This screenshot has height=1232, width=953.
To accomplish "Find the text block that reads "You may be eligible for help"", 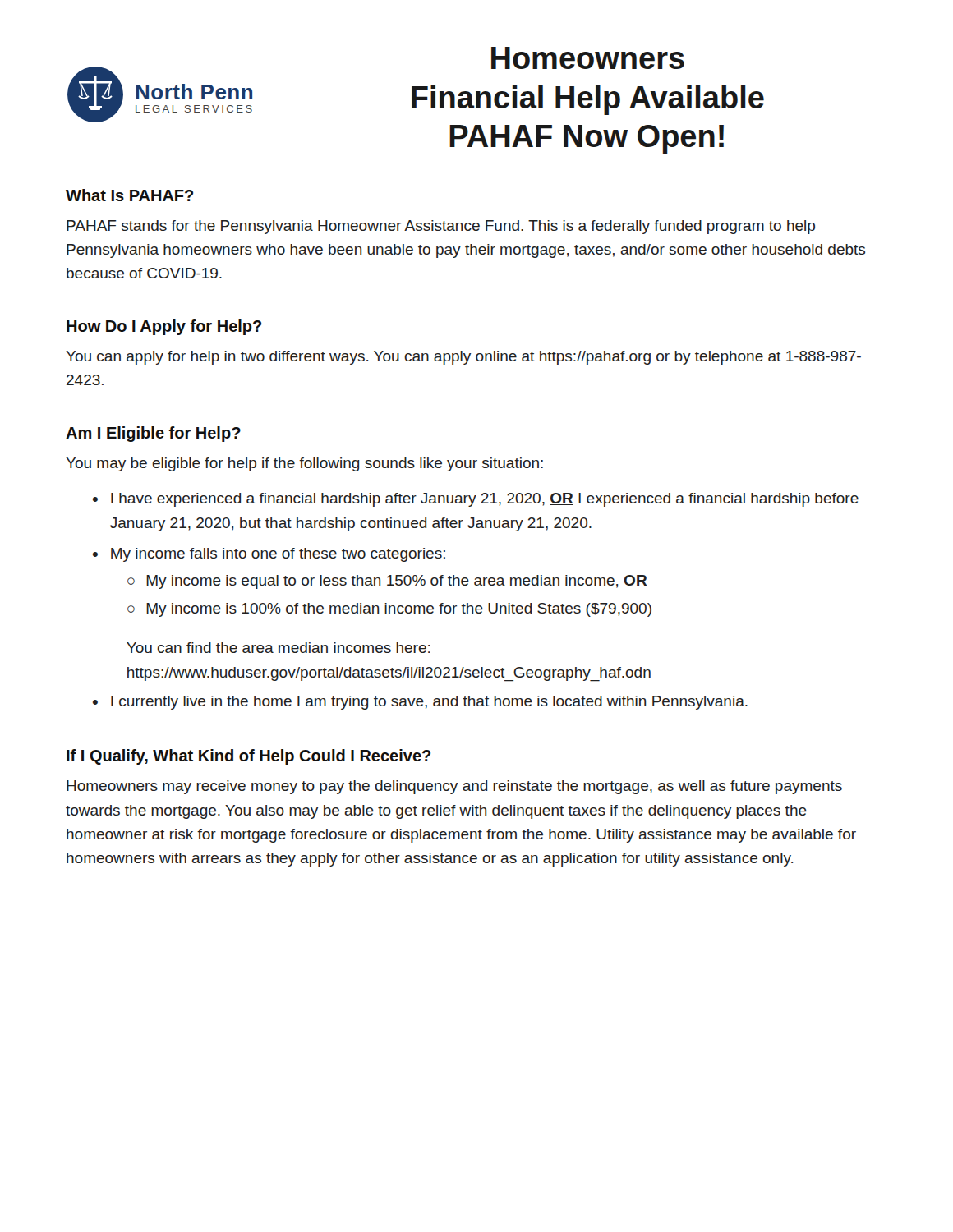I will click(x=305, y=463).
